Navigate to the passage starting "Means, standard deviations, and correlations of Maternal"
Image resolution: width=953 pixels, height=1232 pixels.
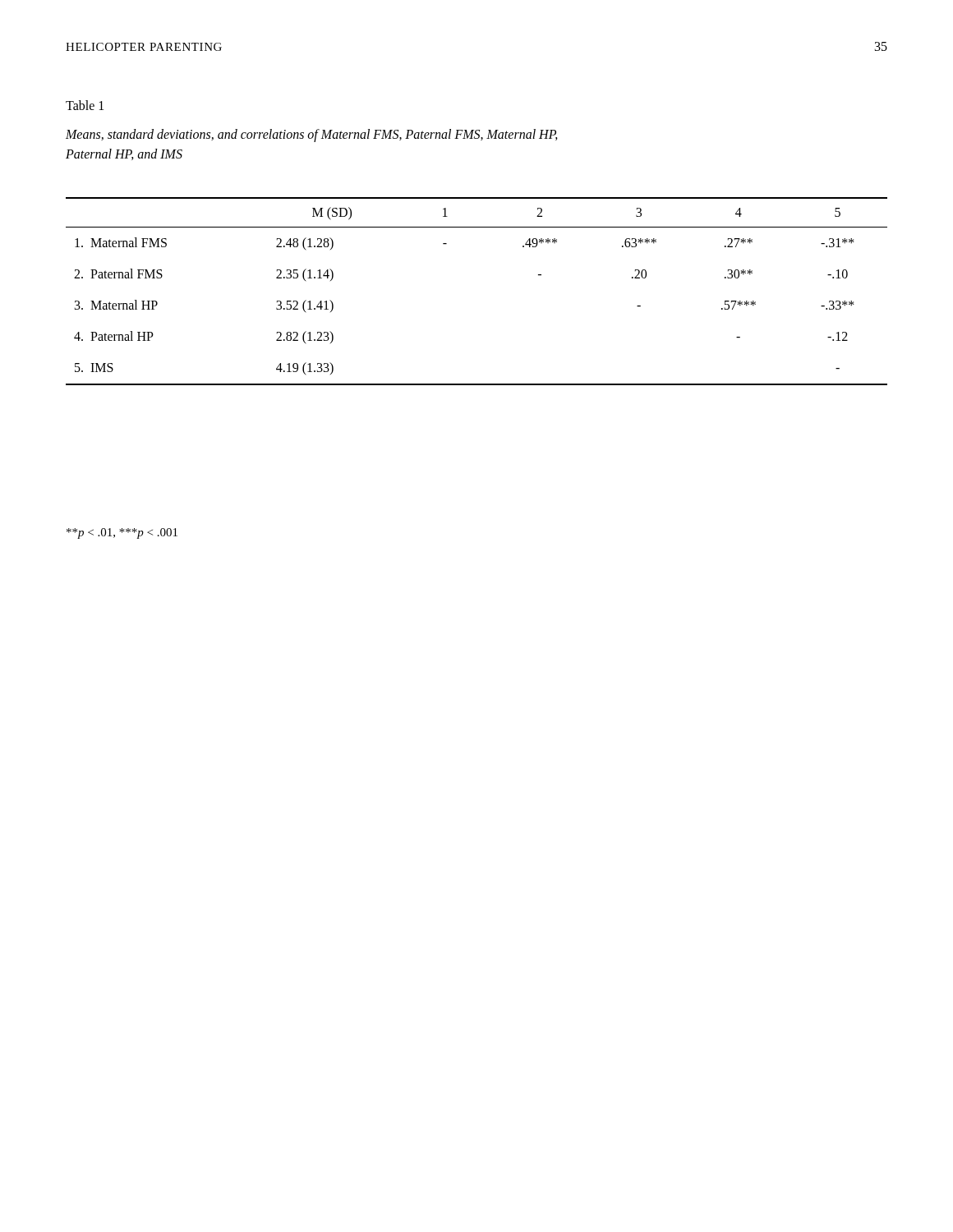pos(312,144)
